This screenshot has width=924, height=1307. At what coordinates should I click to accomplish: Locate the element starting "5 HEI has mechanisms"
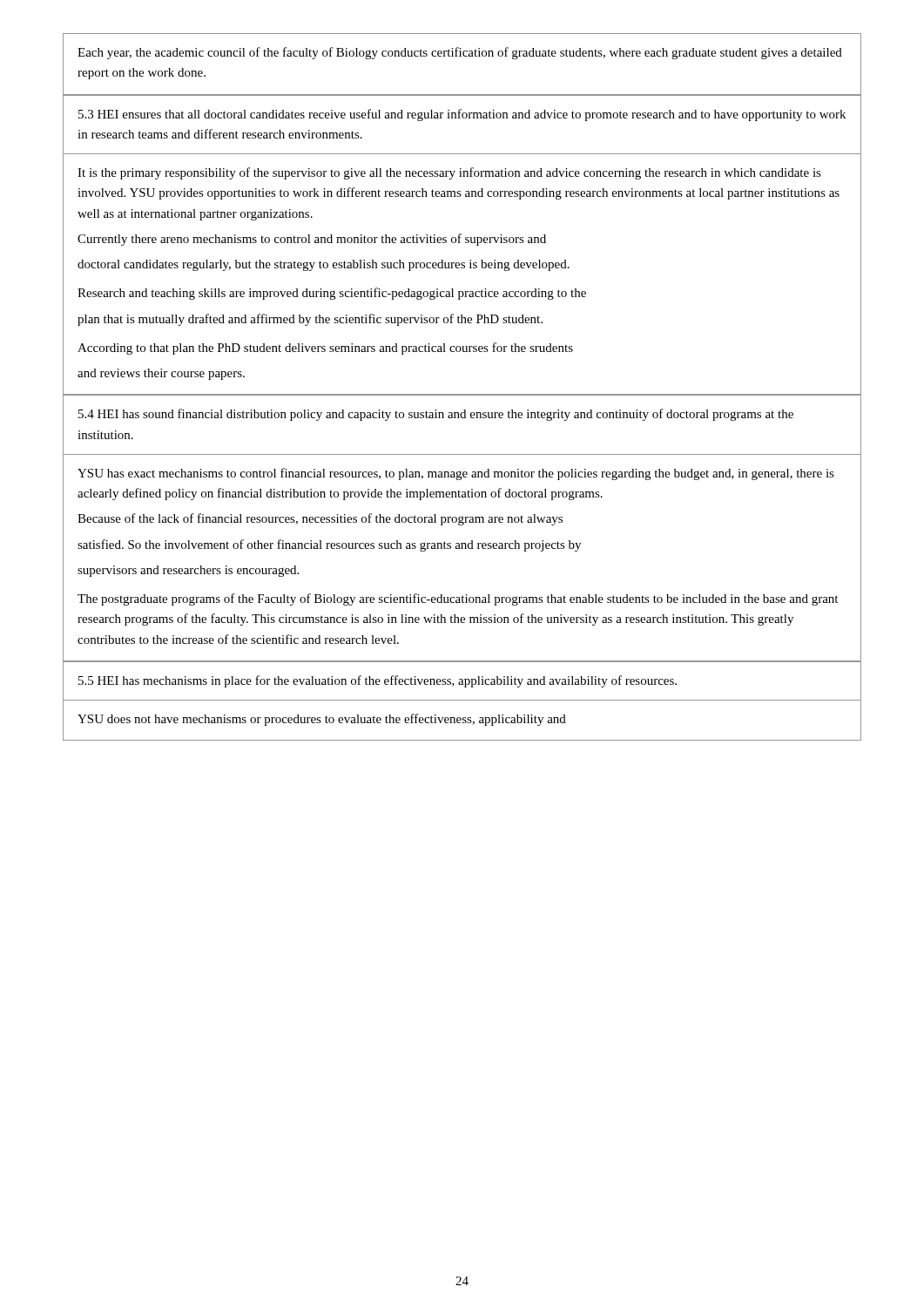tap(462, 681)
